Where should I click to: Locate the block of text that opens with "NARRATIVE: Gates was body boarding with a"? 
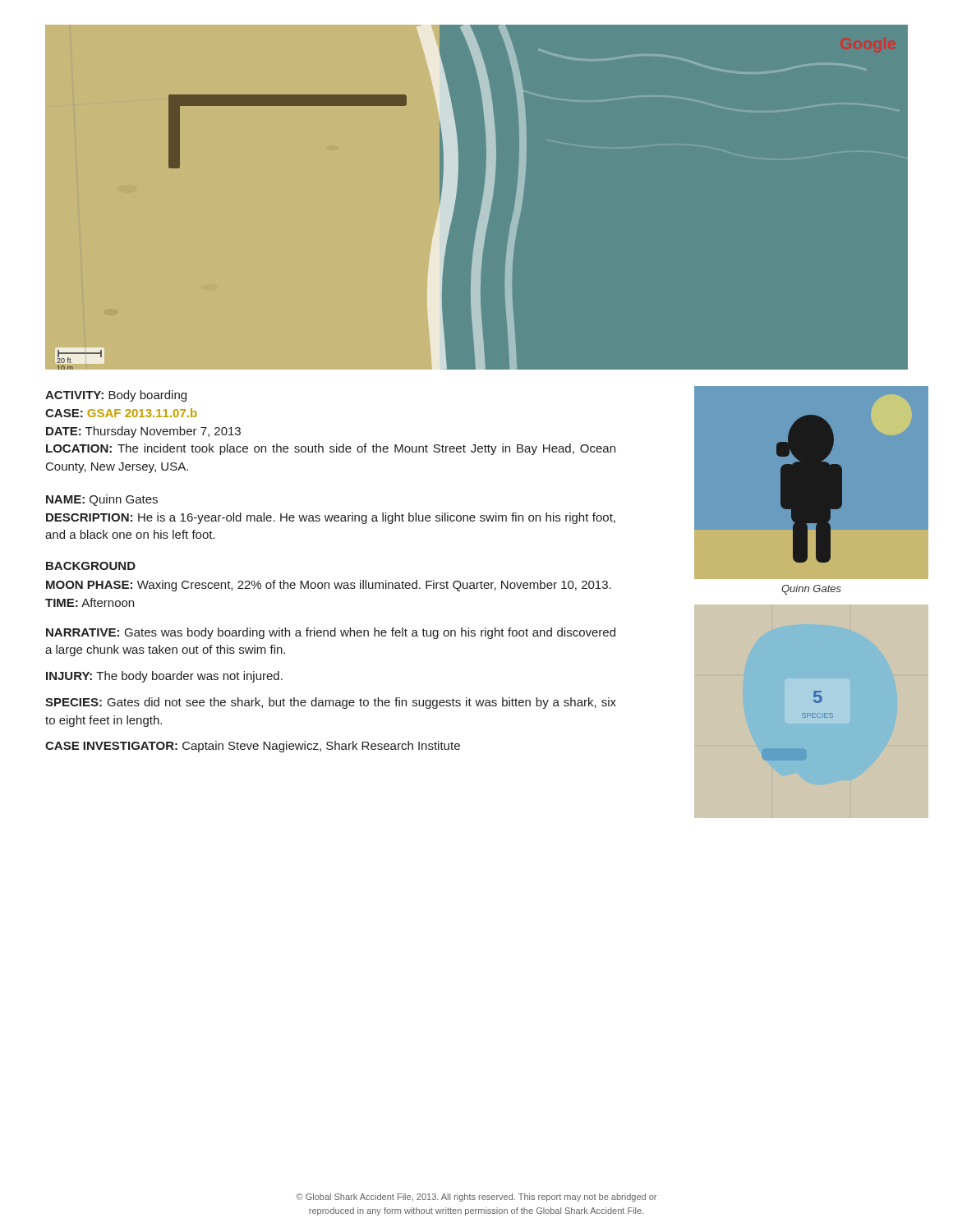[331, 641]
